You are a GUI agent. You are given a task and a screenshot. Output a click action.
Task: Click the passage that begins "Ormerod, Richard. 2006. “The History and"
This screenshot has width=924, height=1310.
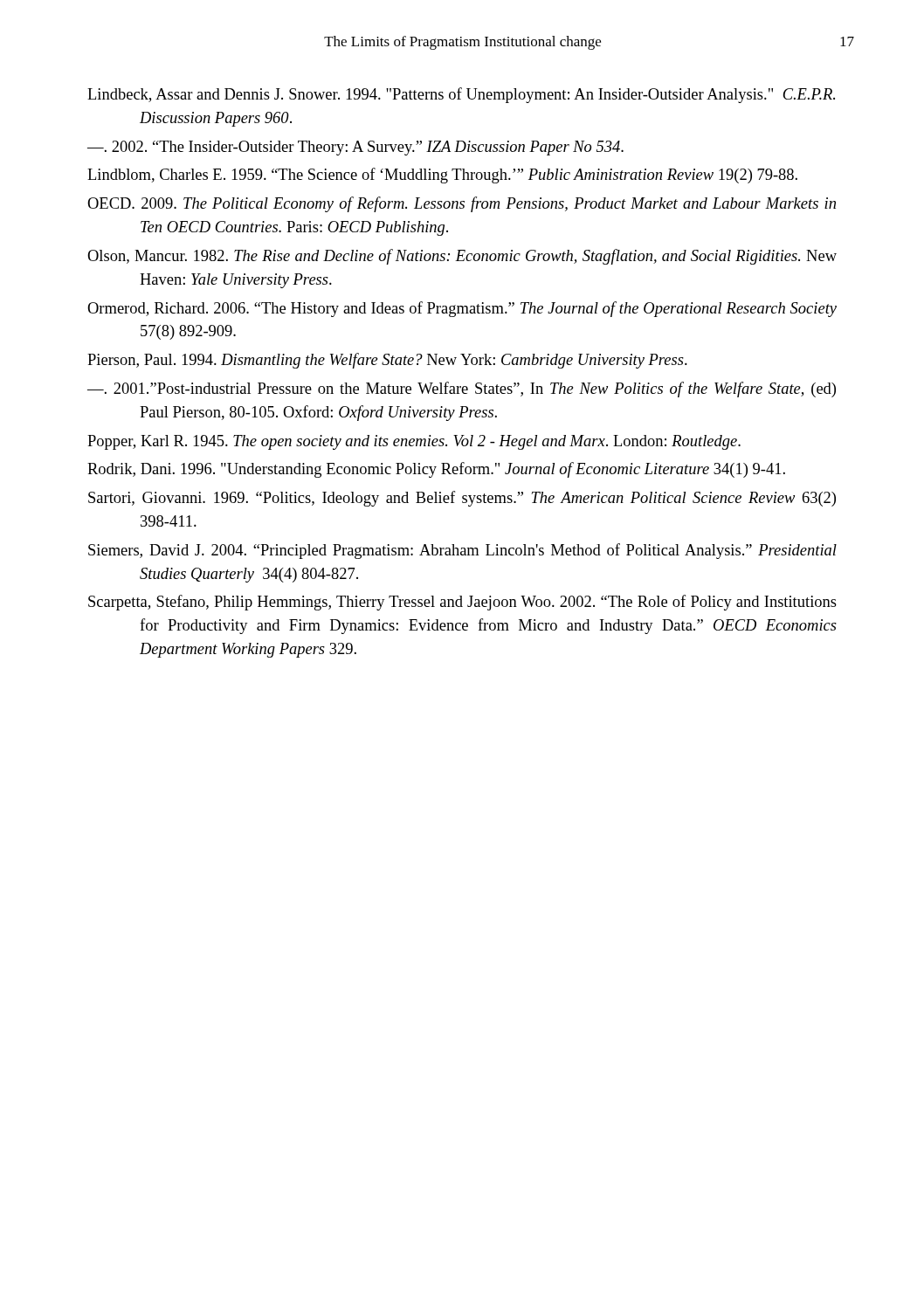pyautogui.click(x=462, y=320)
